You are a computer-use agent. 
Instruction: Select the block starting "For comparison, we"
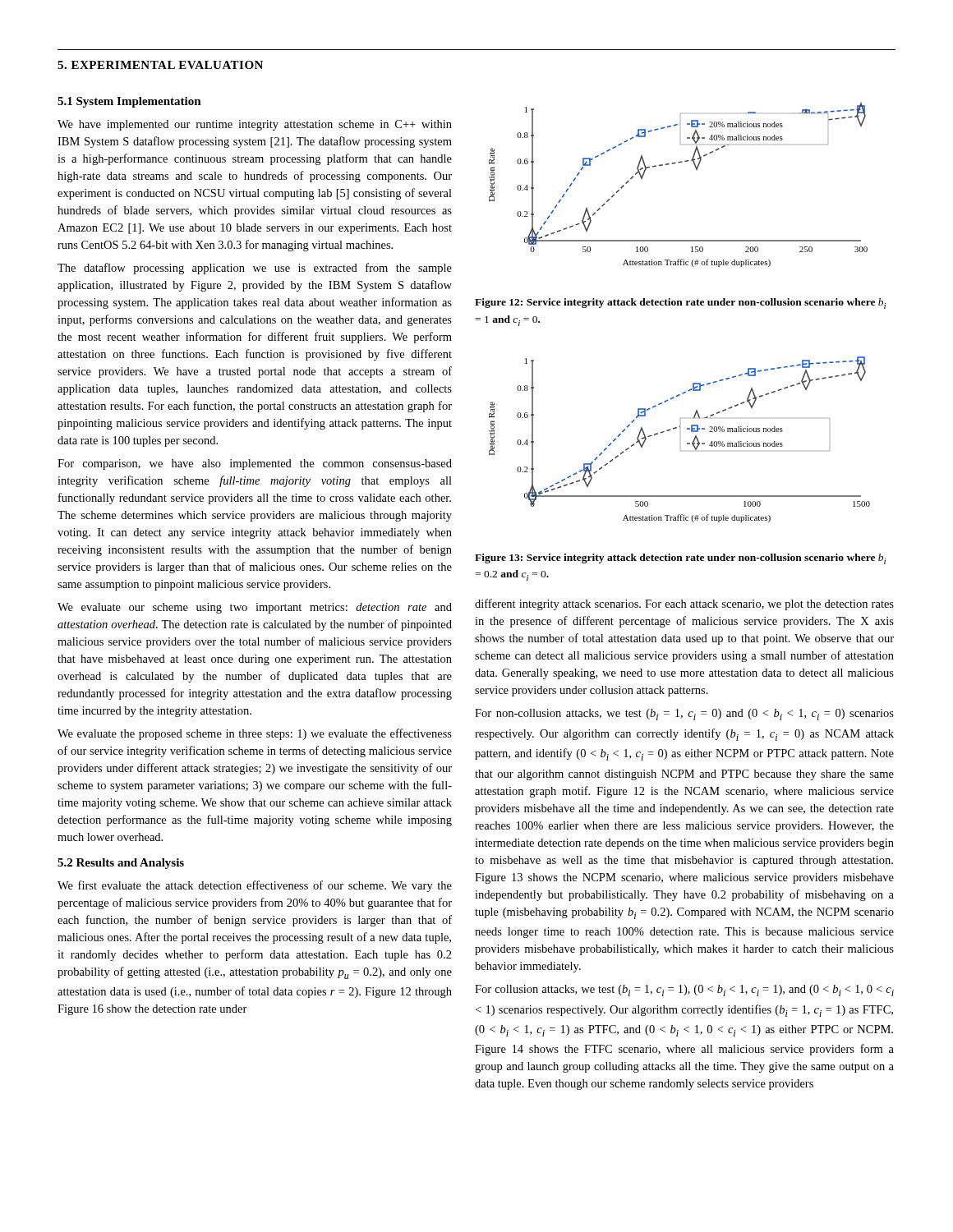pyautogui.click(x=255, y=524)
